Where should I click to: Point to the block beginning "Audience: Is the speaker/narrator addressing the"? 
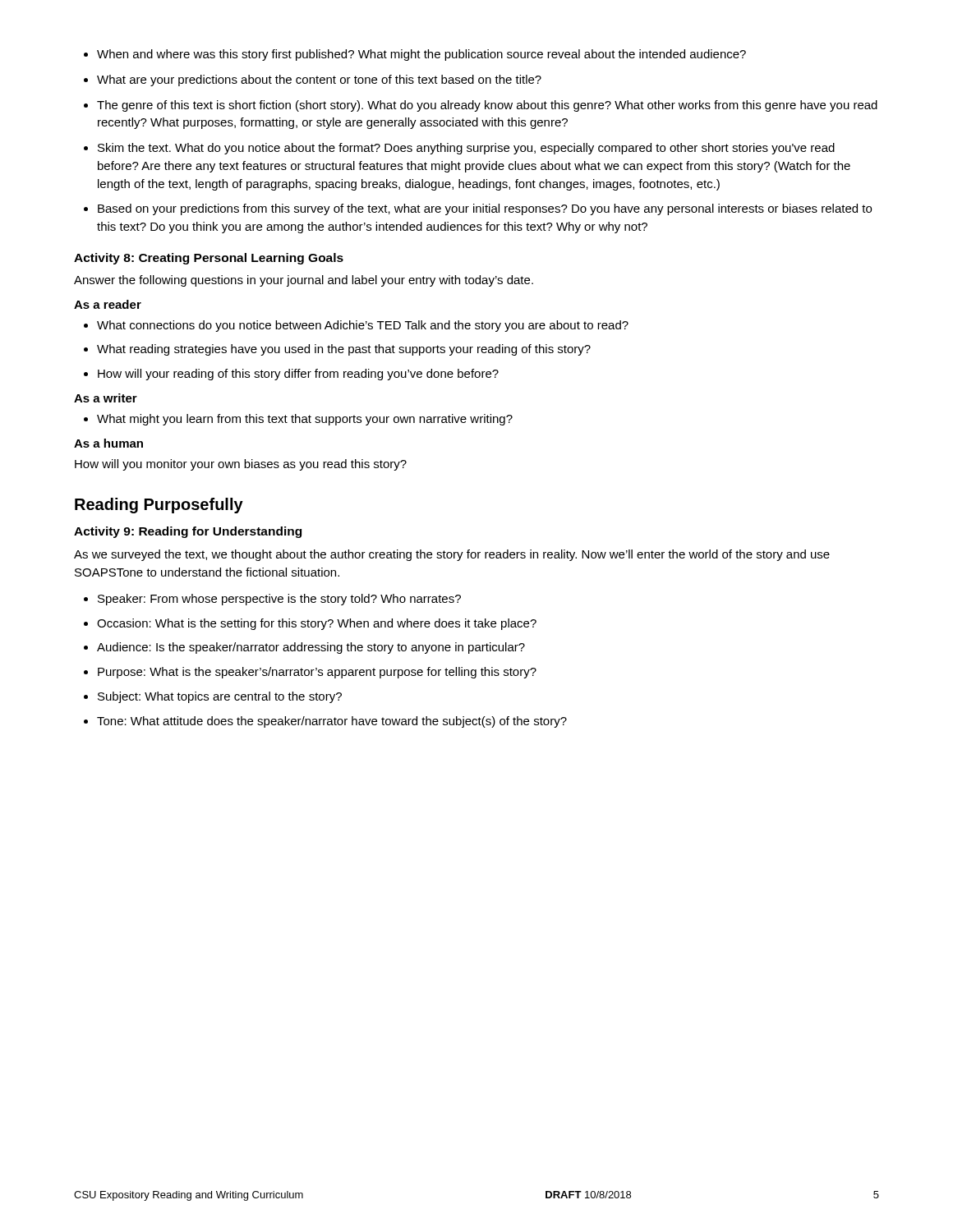pyautogui.click(x=311, y=647)
